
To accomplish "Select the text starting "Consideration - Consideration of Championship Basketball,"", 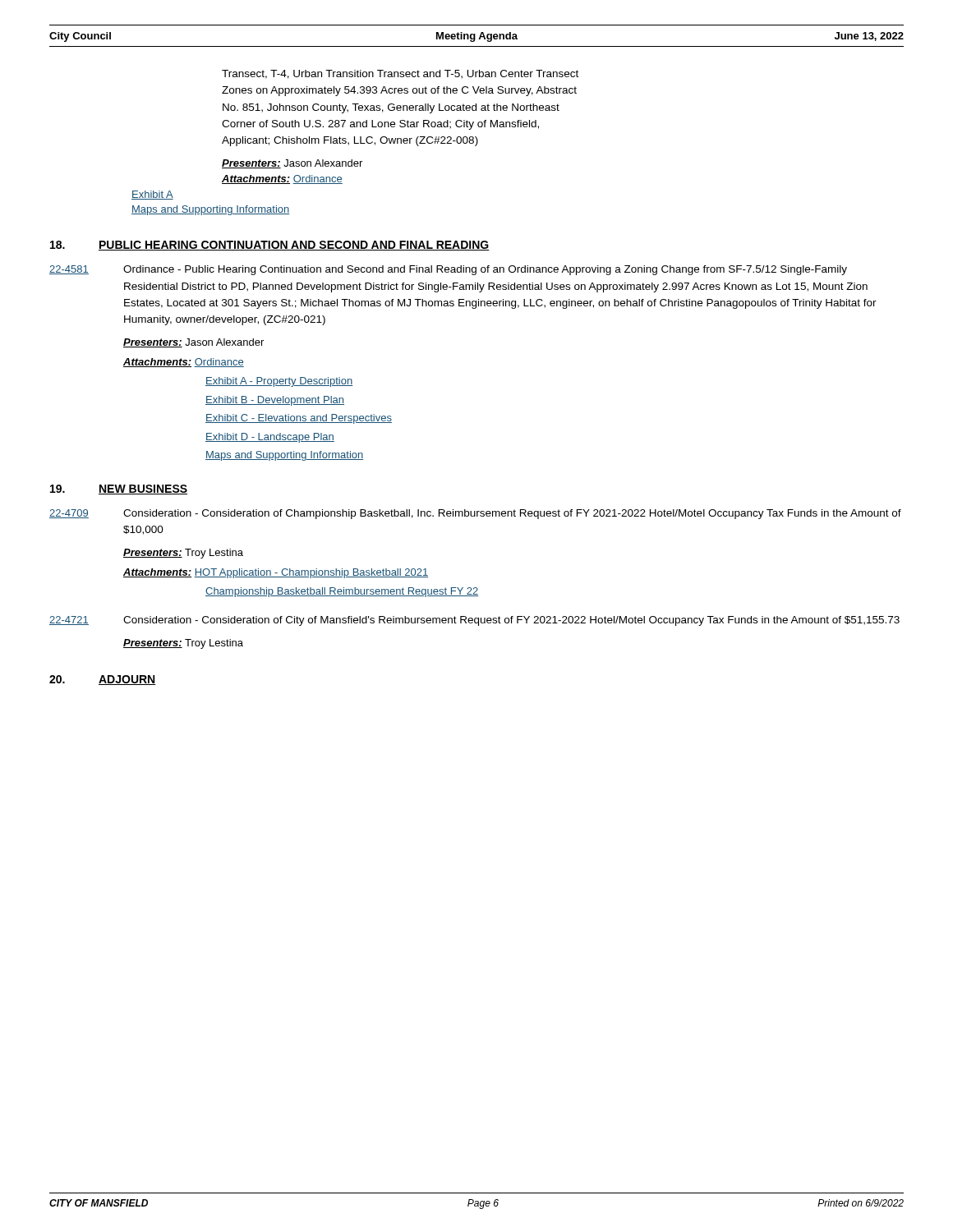I will [x=512, y=514].
